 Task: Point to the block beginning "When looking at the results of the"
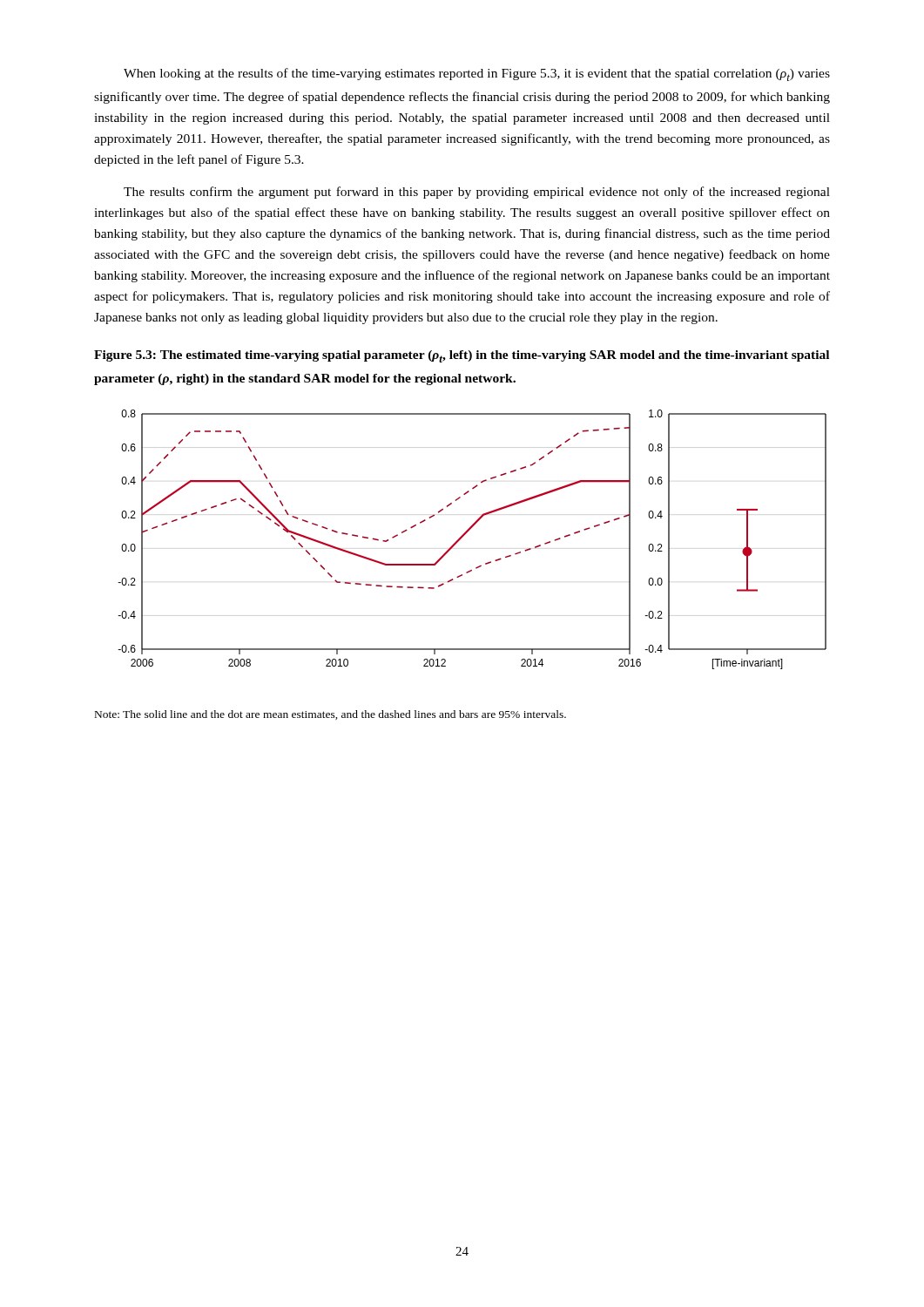(x=462, y=116)
